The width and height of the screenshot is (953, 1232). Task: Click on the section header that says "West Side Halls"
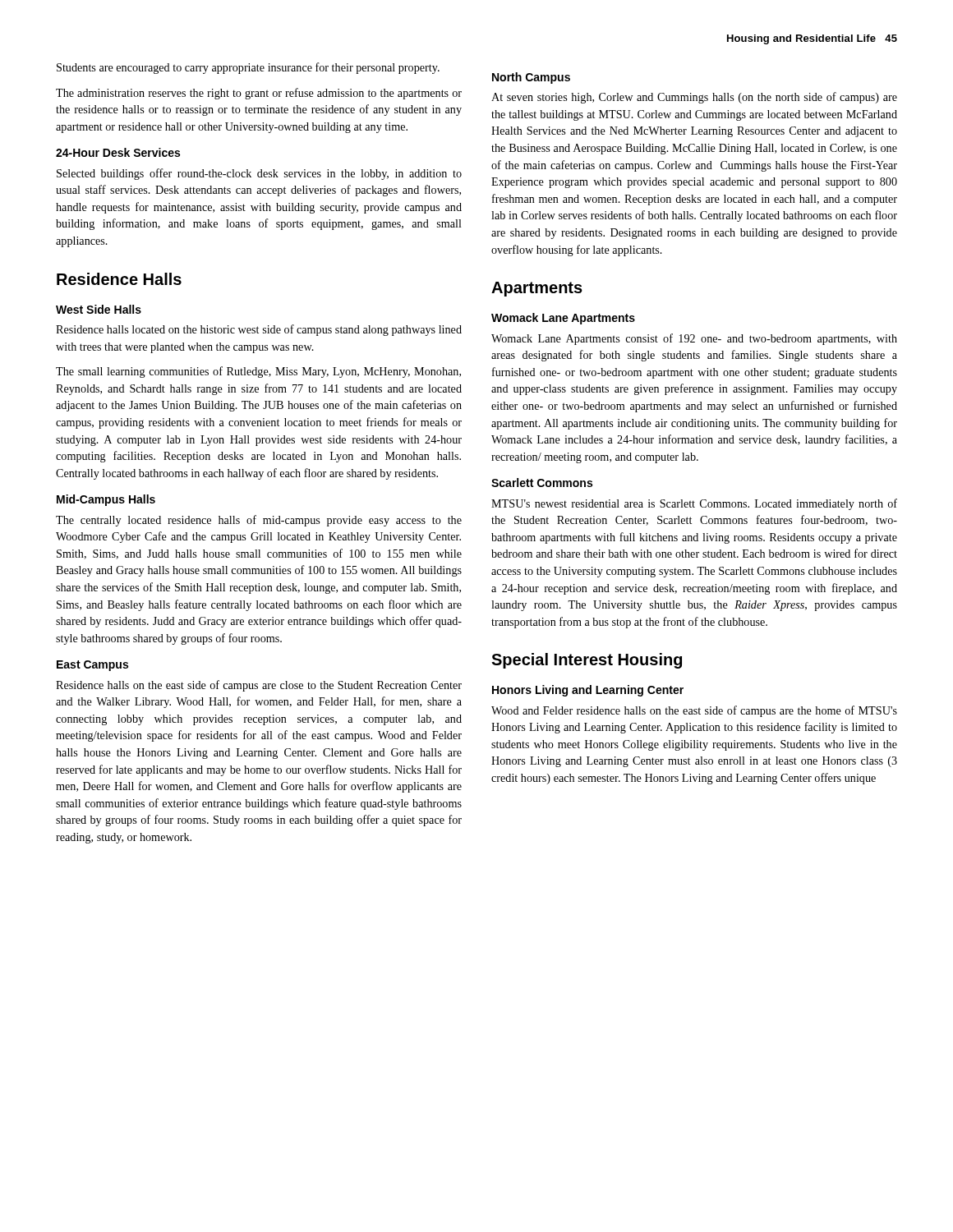click(99, 309)
